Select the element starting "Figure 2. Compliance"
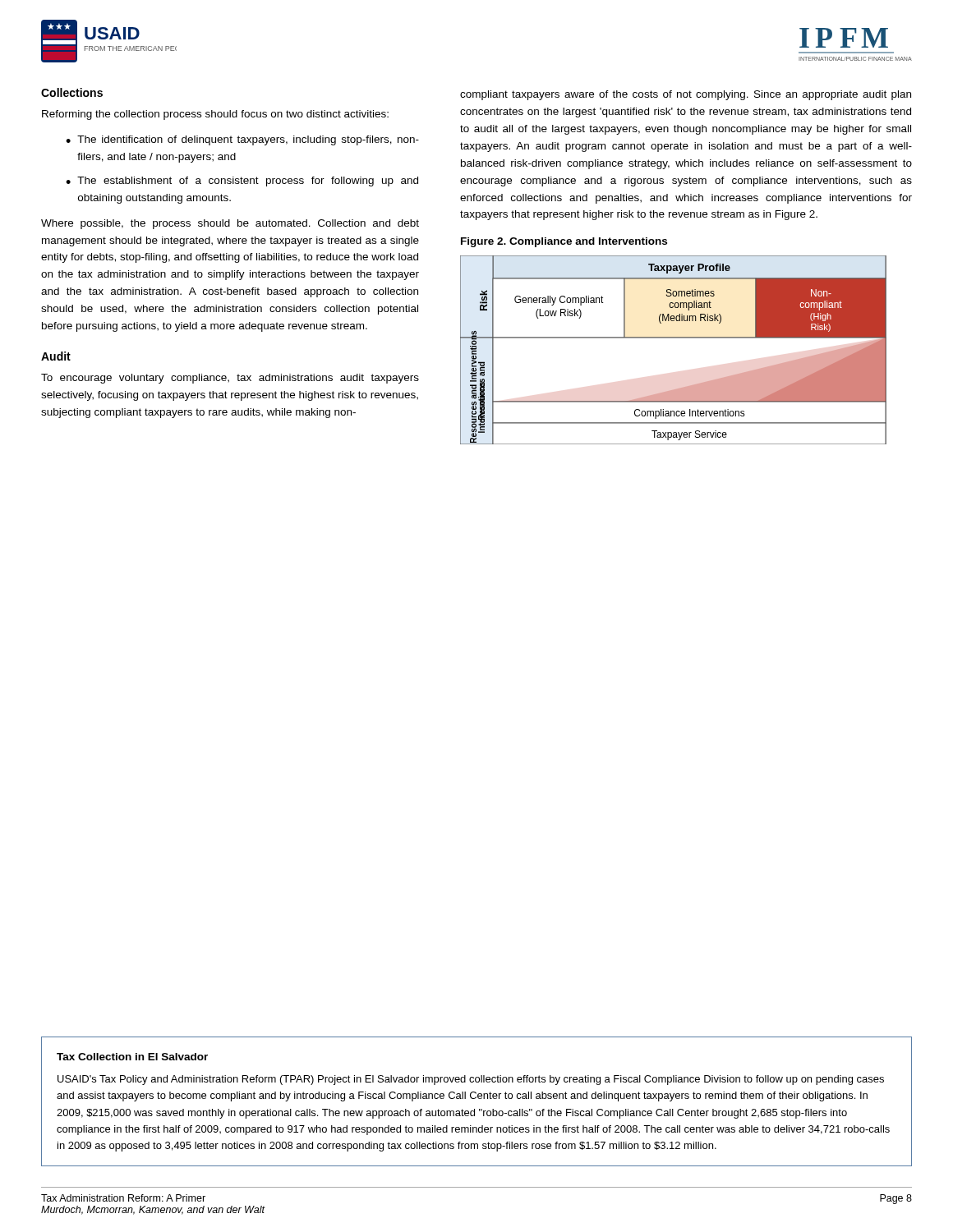Image resolution: width=953 pixels, height=1232 pixels. click(564, 241)
